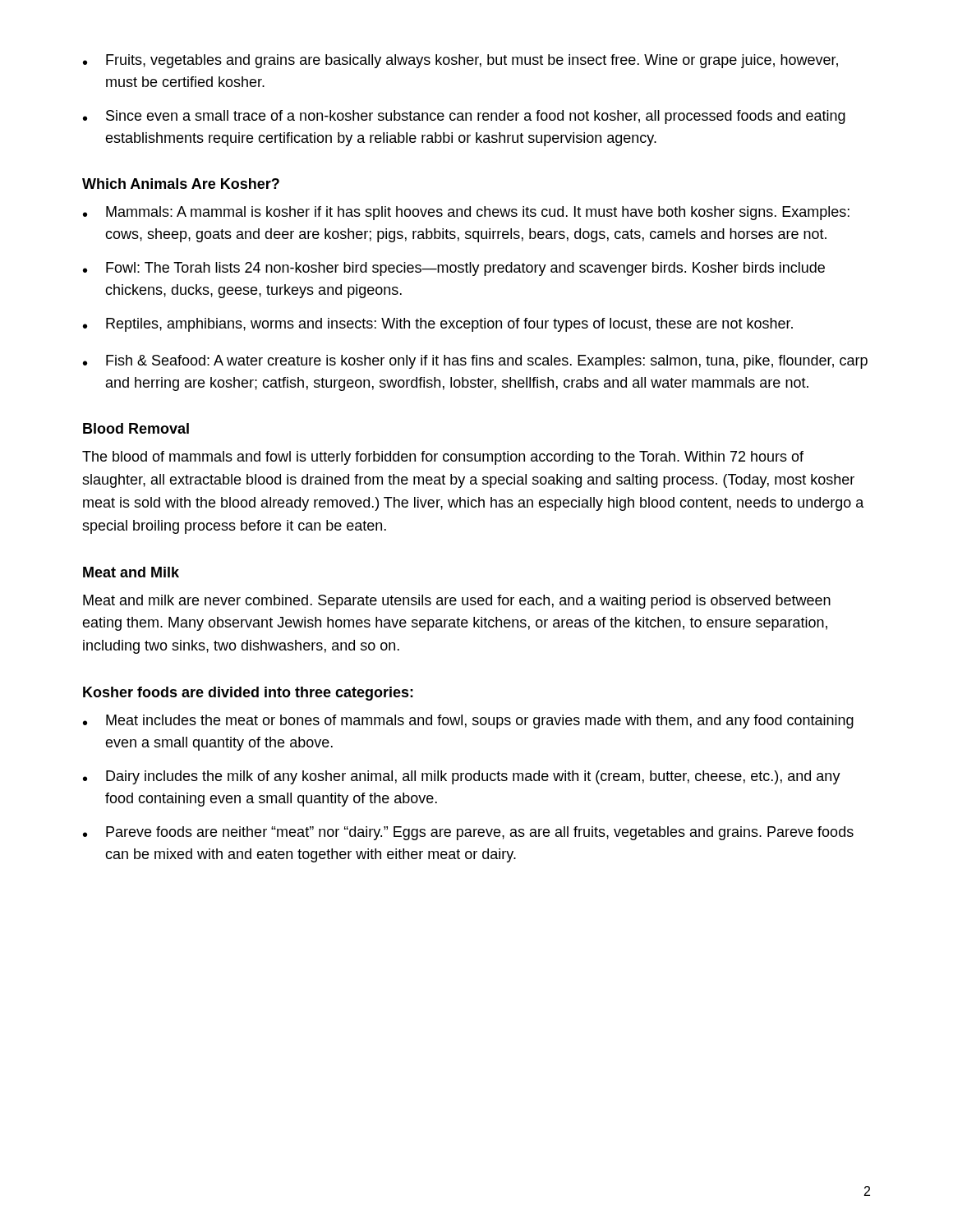Point to the text block starting "Which Animals Are Kosher?"
The height and width of the screenshot is (1232, 953).
181,184
